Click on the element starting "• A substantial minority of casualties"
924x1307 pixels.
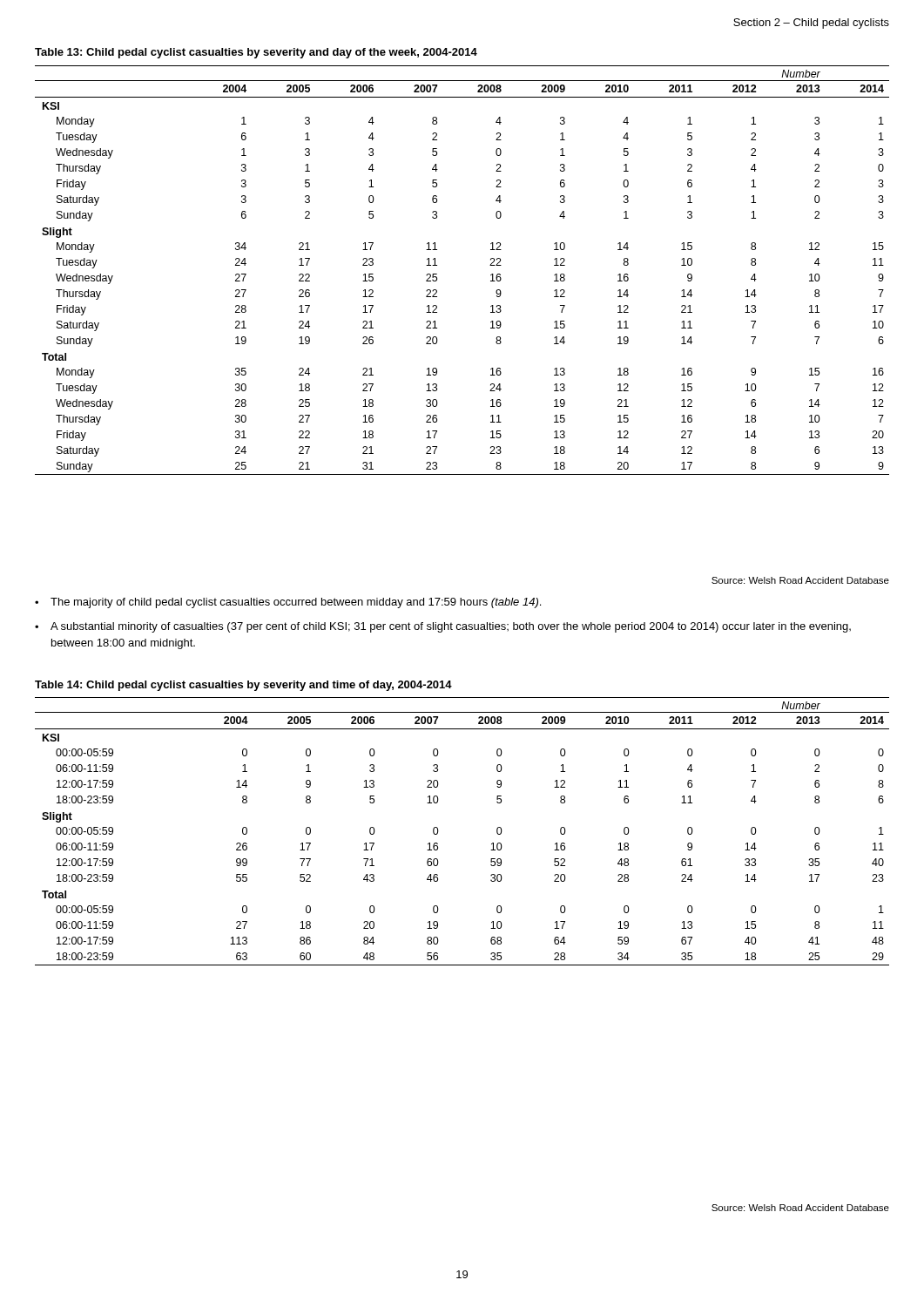pyautogui.click(x=462, y=635)
